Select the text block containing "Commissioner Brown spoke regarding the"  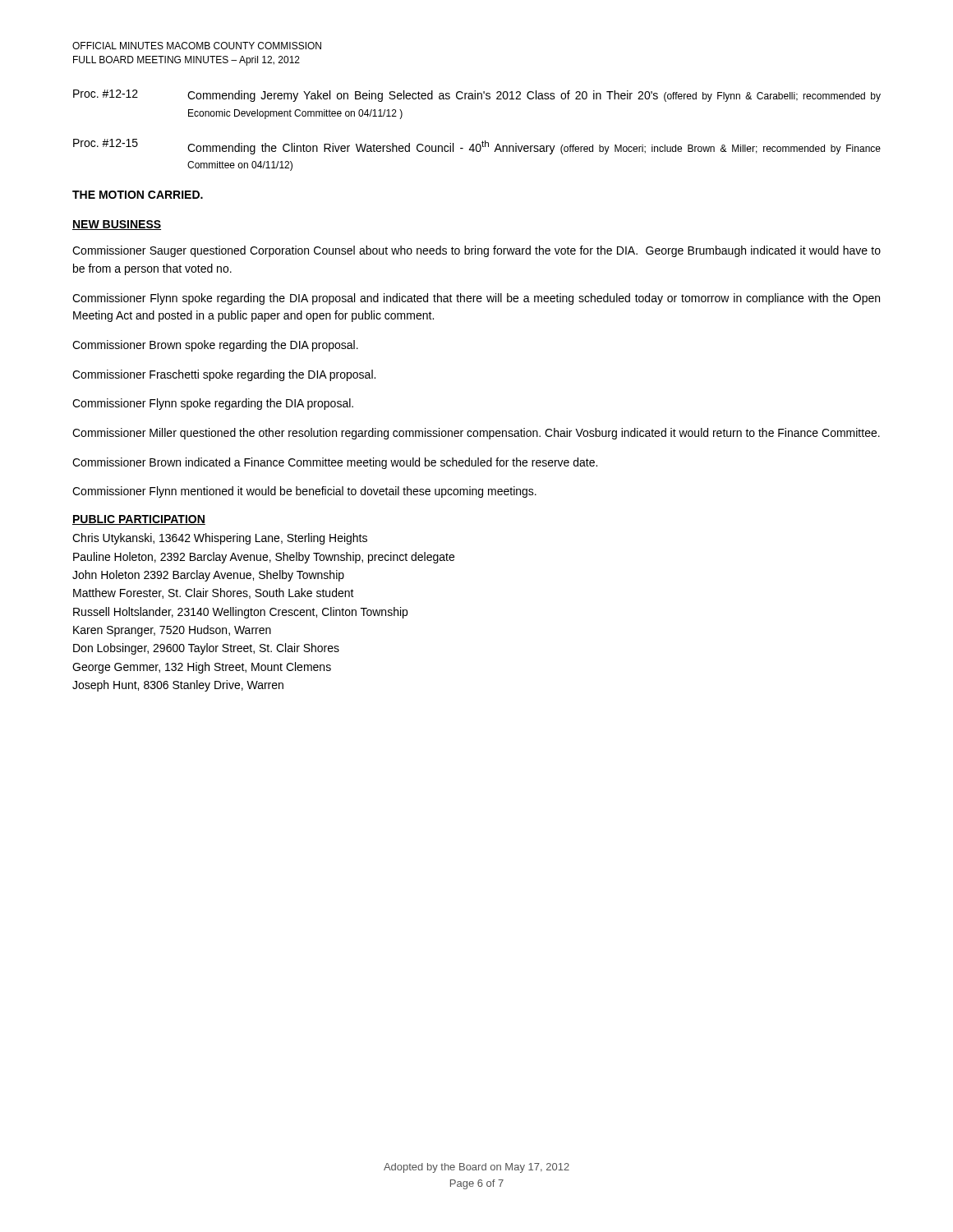pyautogui.click(x=216, y=345)
